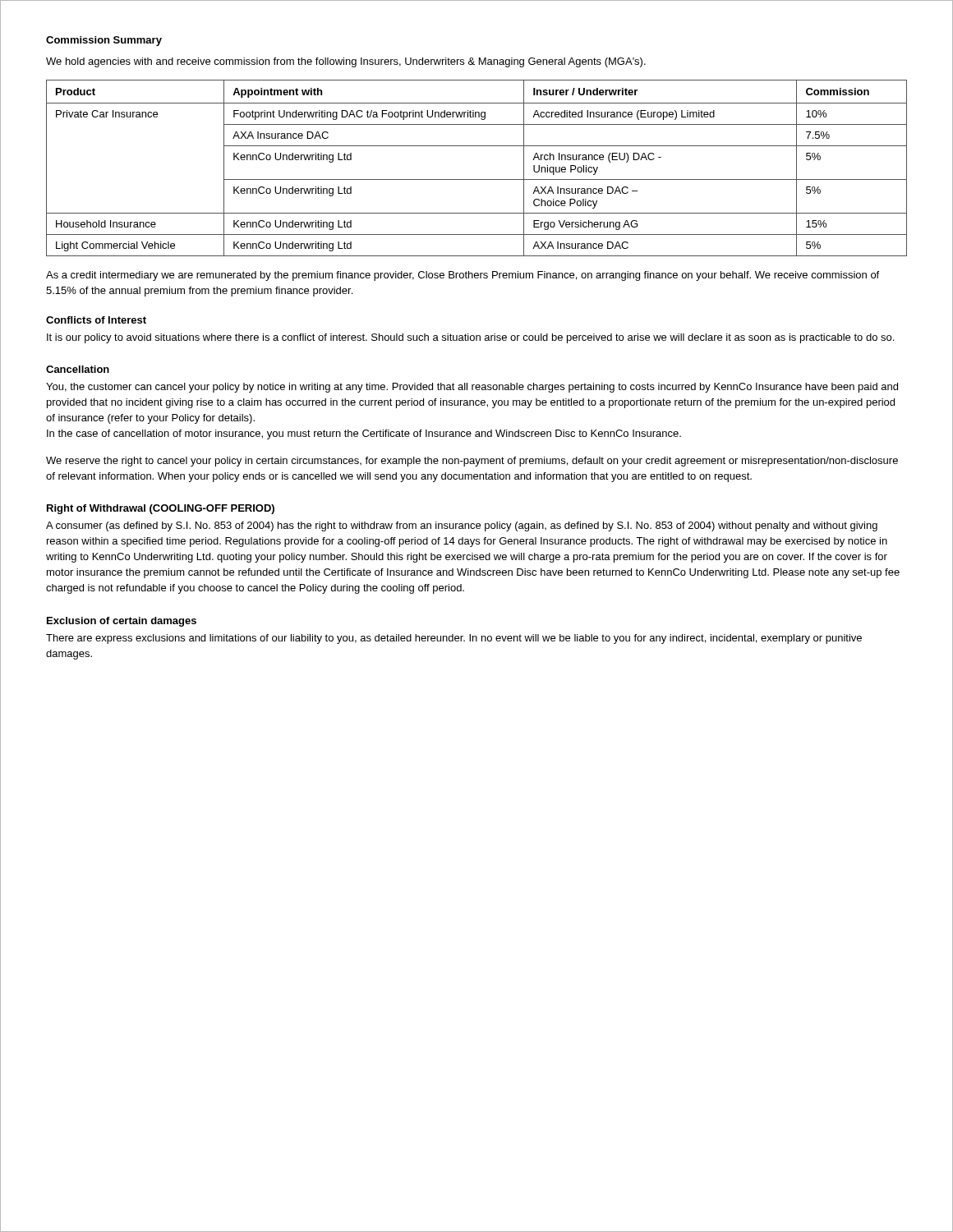Locate the section header that says "Commission Summary"
953x1232 pixels.
tap(104, 40)
